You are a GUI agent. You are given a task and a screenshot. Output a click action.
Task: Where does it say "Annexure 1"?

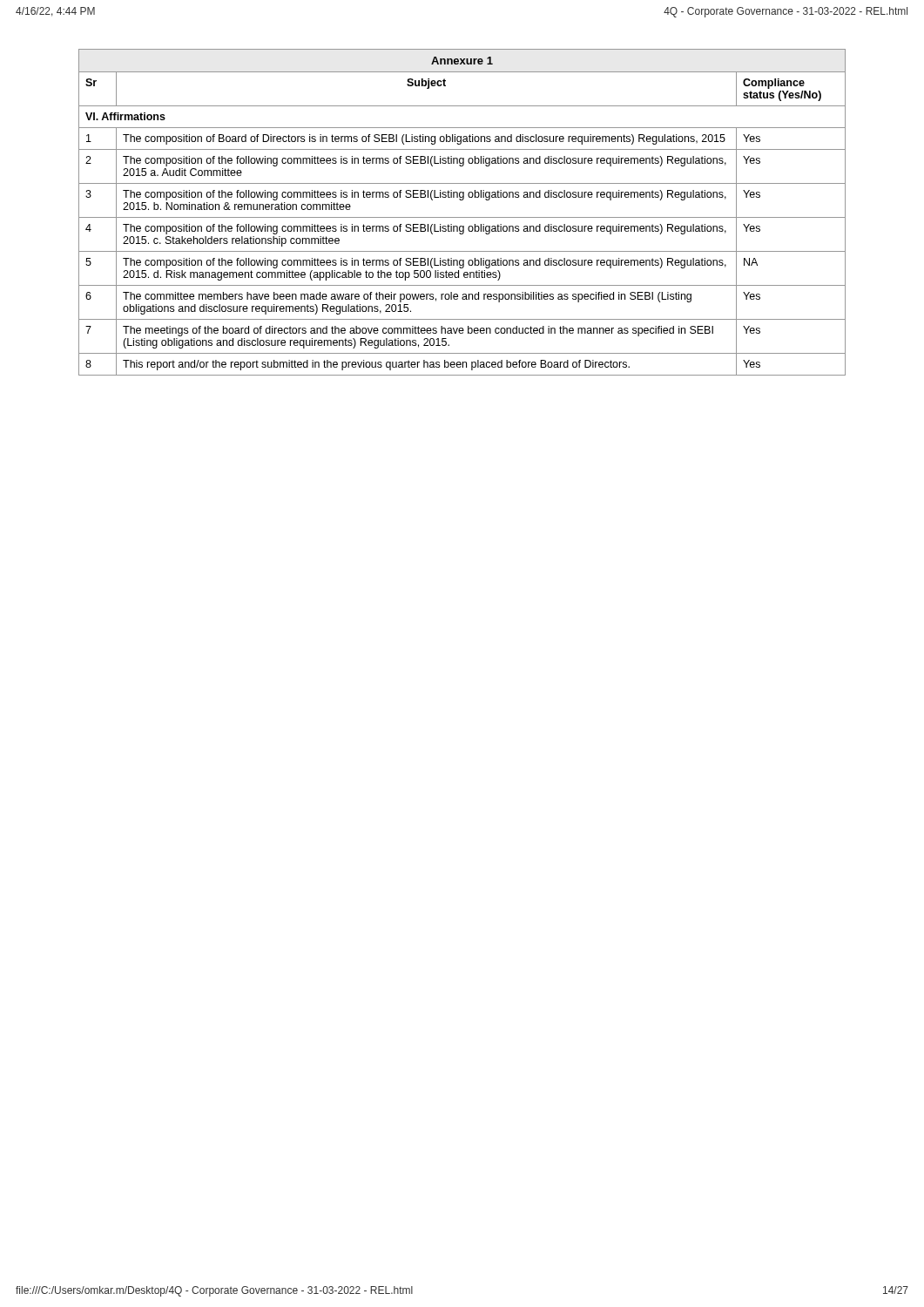click(x=462, y=61)
